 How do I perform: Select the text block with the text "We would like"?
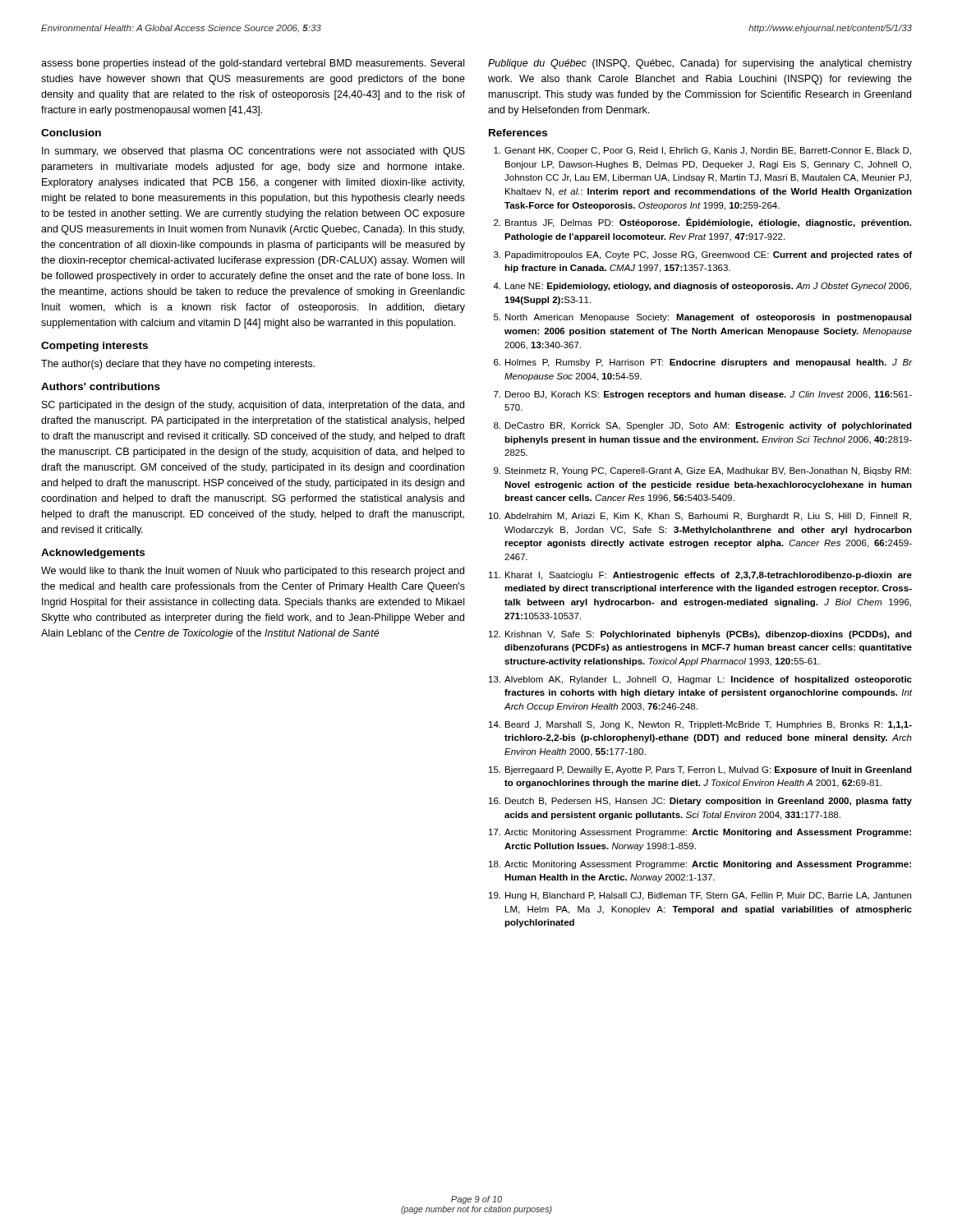(x=253, y=602)
